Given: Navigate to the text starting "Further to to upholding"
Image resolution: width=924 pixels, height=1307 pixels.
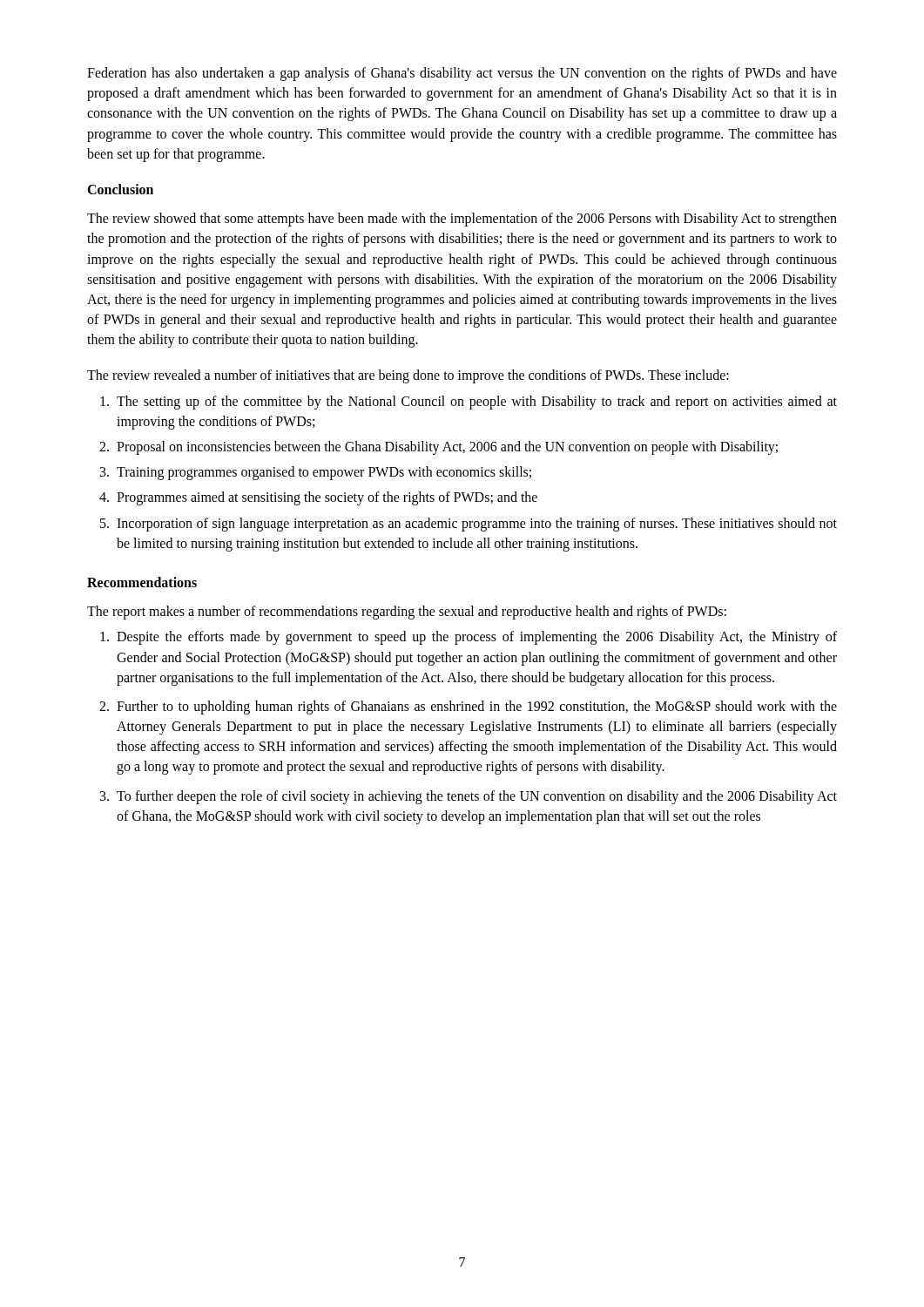Looking at the screenshot, I should (x=477, y=736).
